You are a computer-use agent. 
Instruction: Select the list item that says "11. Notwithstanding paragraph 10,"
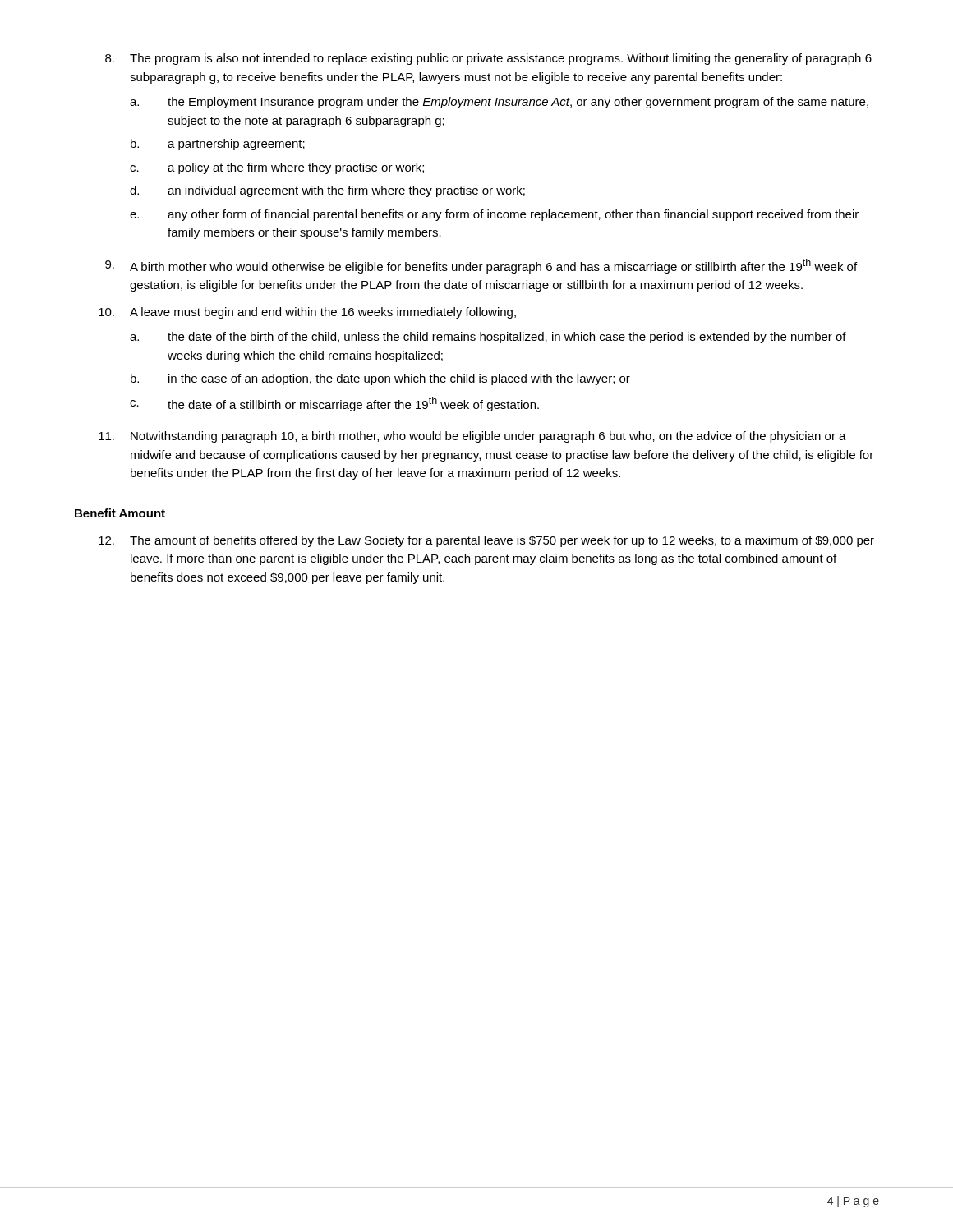[x=476, y=455]
